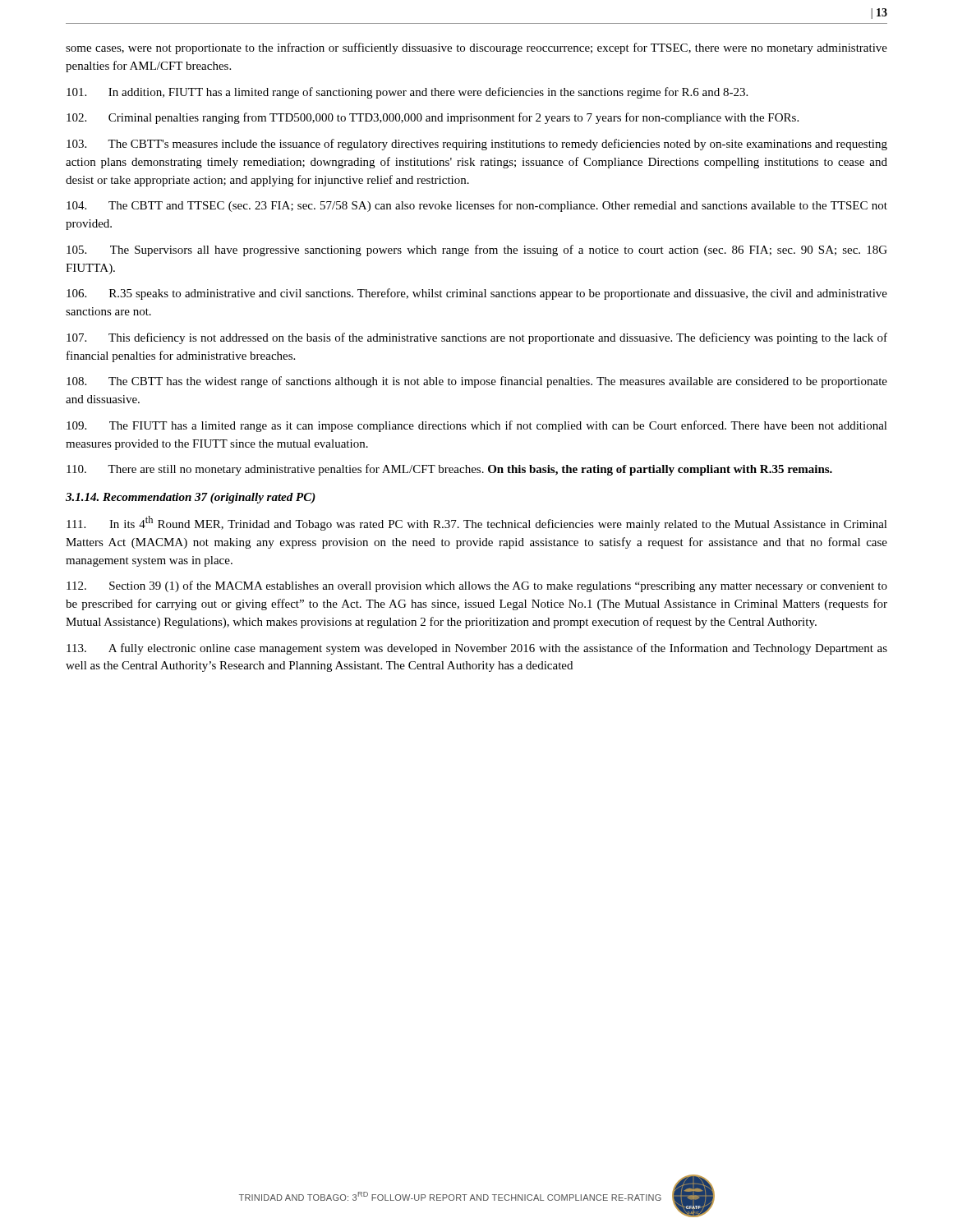Find the text block that says "This deficiency is not addressed on the basis"
This screenshot has width=953, height=1232.
pos(476,347)
